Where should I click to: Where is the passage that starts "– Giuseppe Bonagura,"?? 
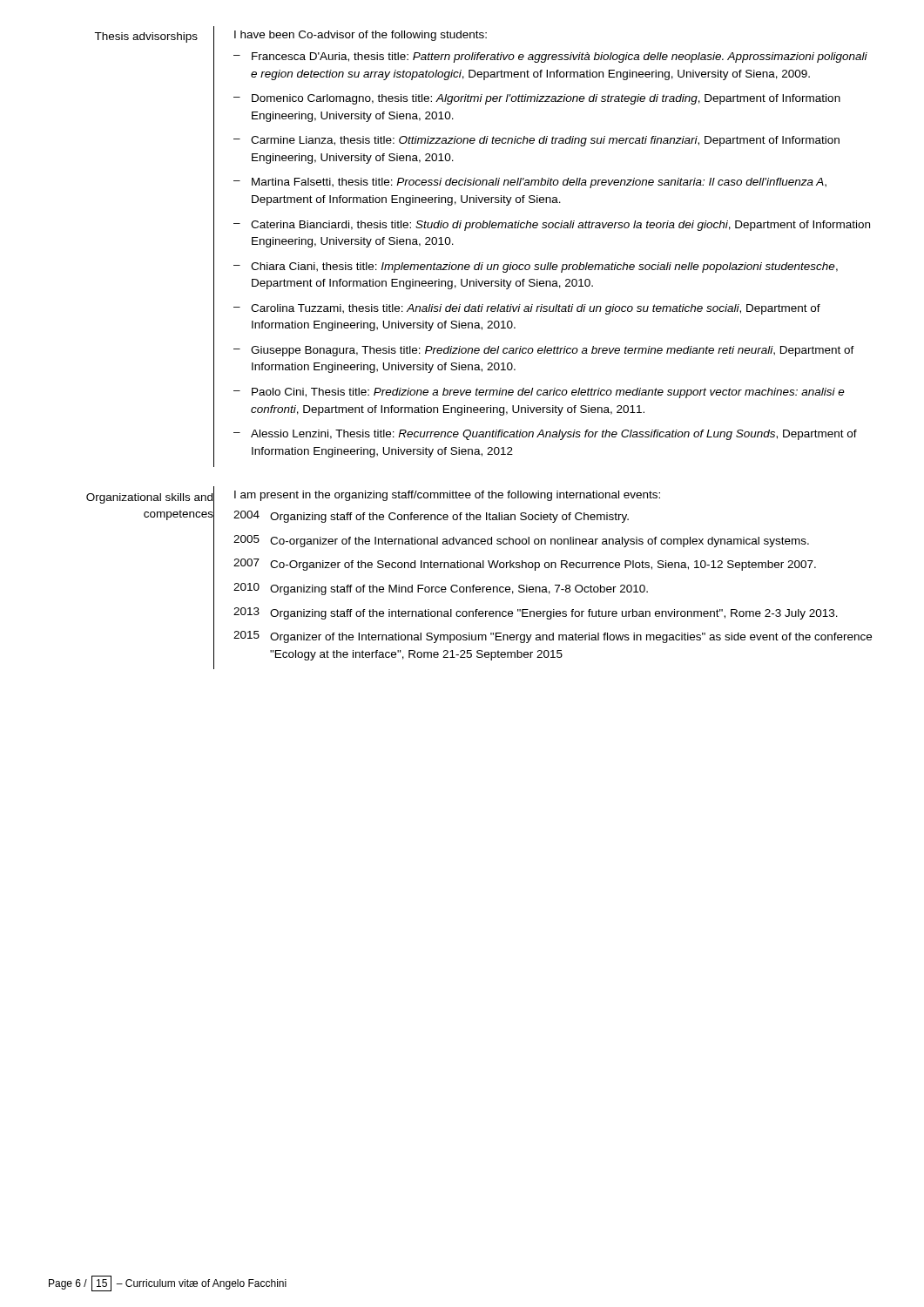tap(555, 358)
